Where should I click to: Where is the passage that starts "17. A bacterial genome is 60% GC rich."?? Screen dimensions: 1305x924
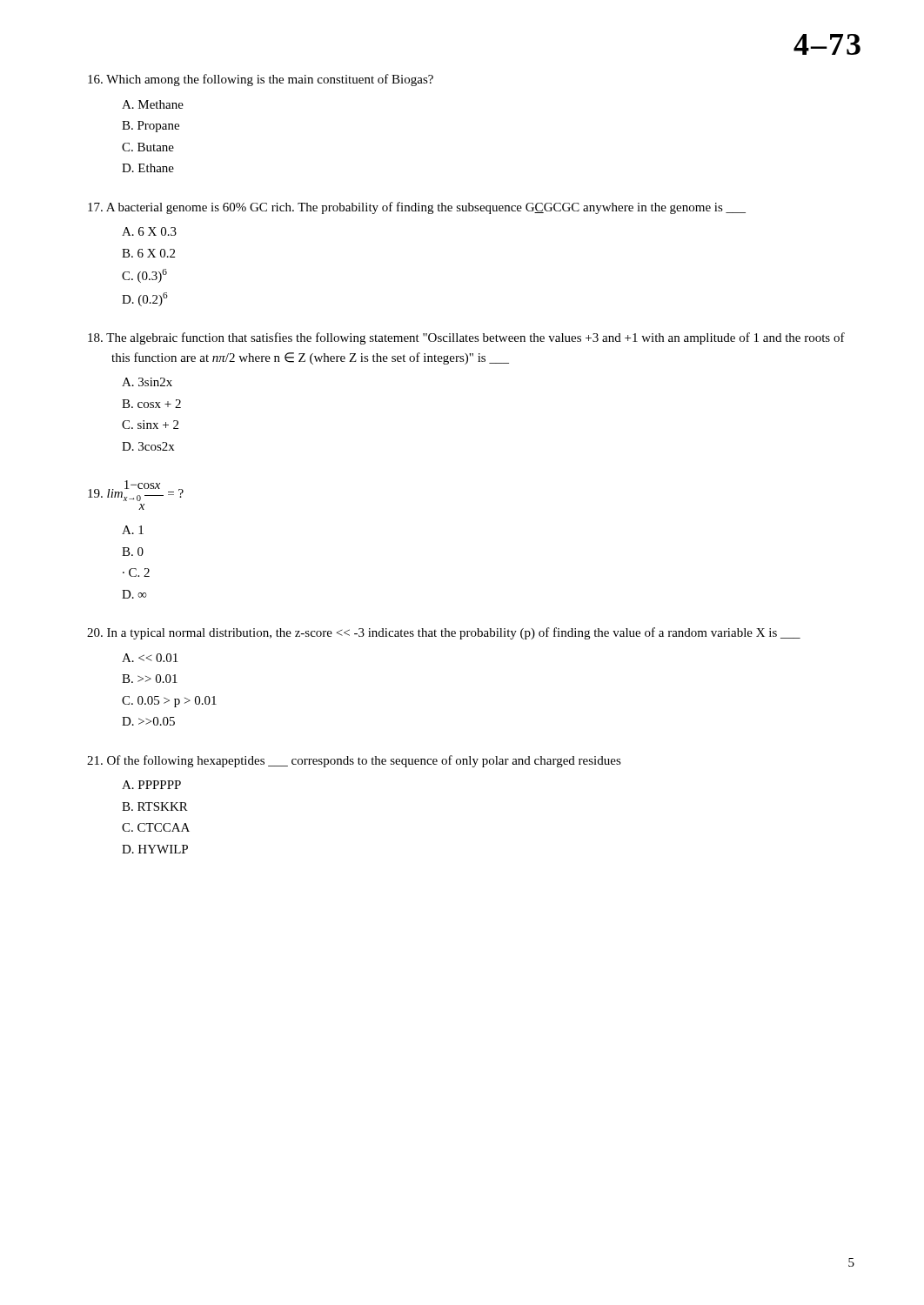[x=417, y=208]
